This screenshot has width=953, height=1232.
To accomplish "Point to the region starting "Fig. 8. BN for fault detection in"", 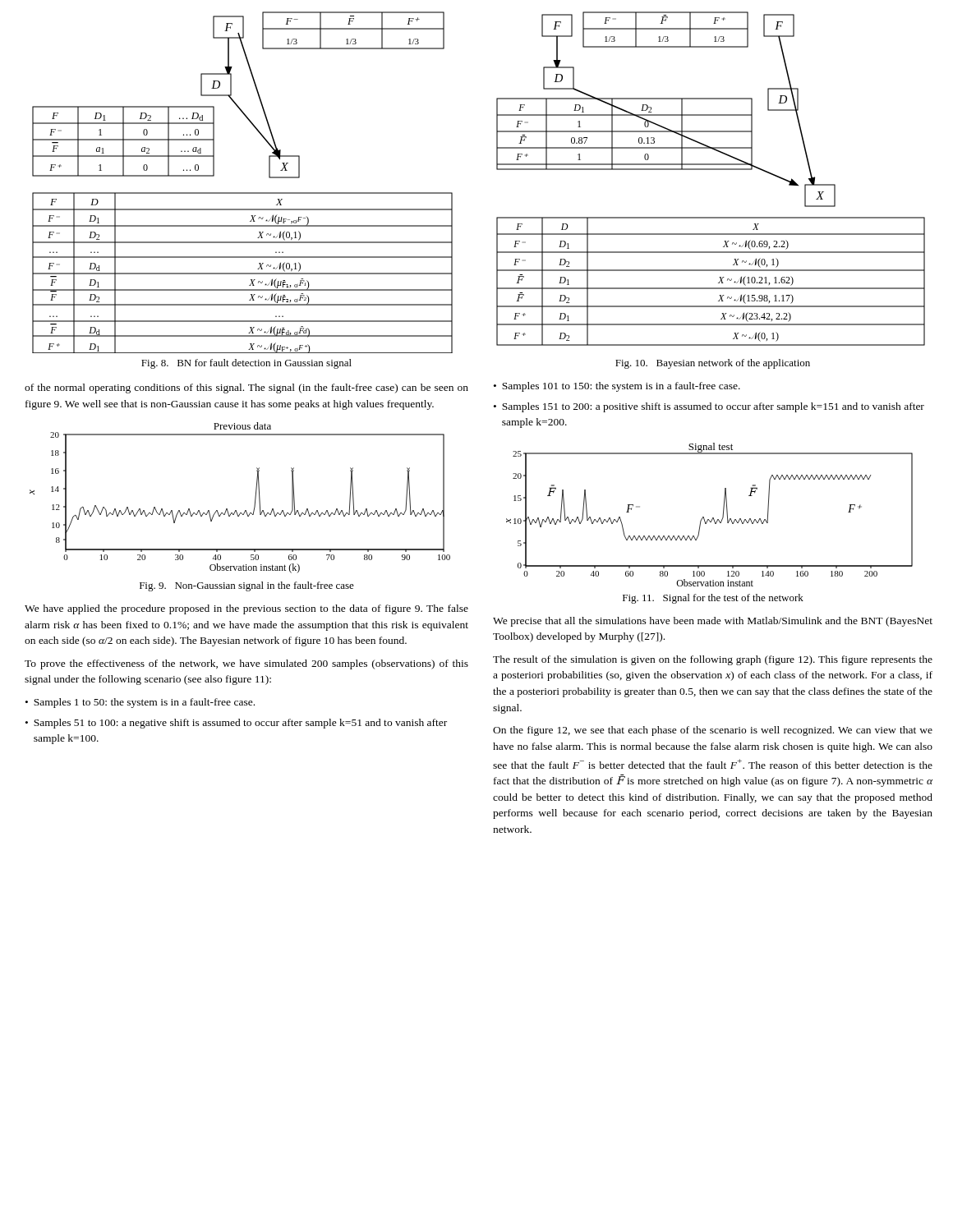I will (246, 363).
